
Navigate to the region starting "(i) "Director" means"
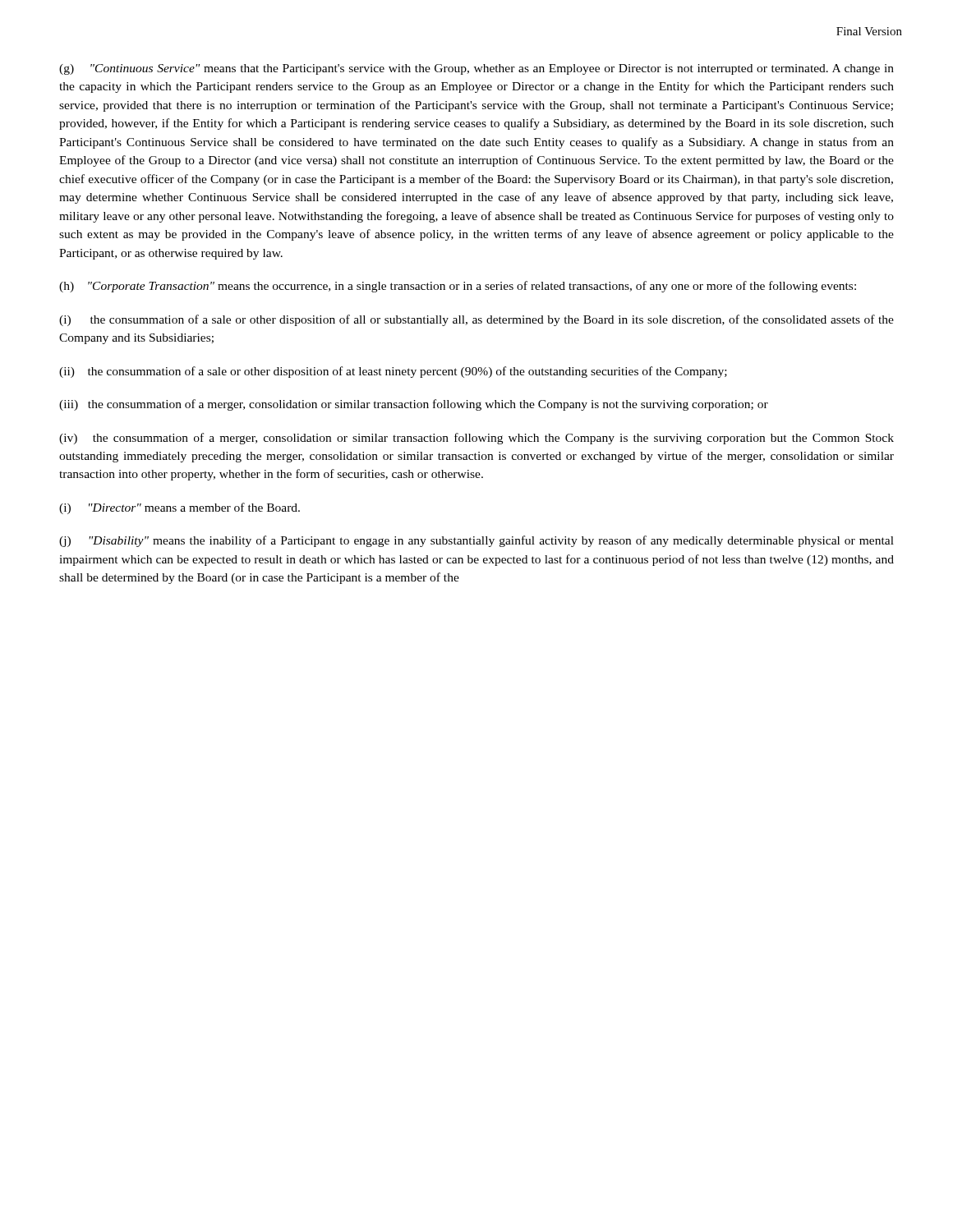(x=180, y=507)
